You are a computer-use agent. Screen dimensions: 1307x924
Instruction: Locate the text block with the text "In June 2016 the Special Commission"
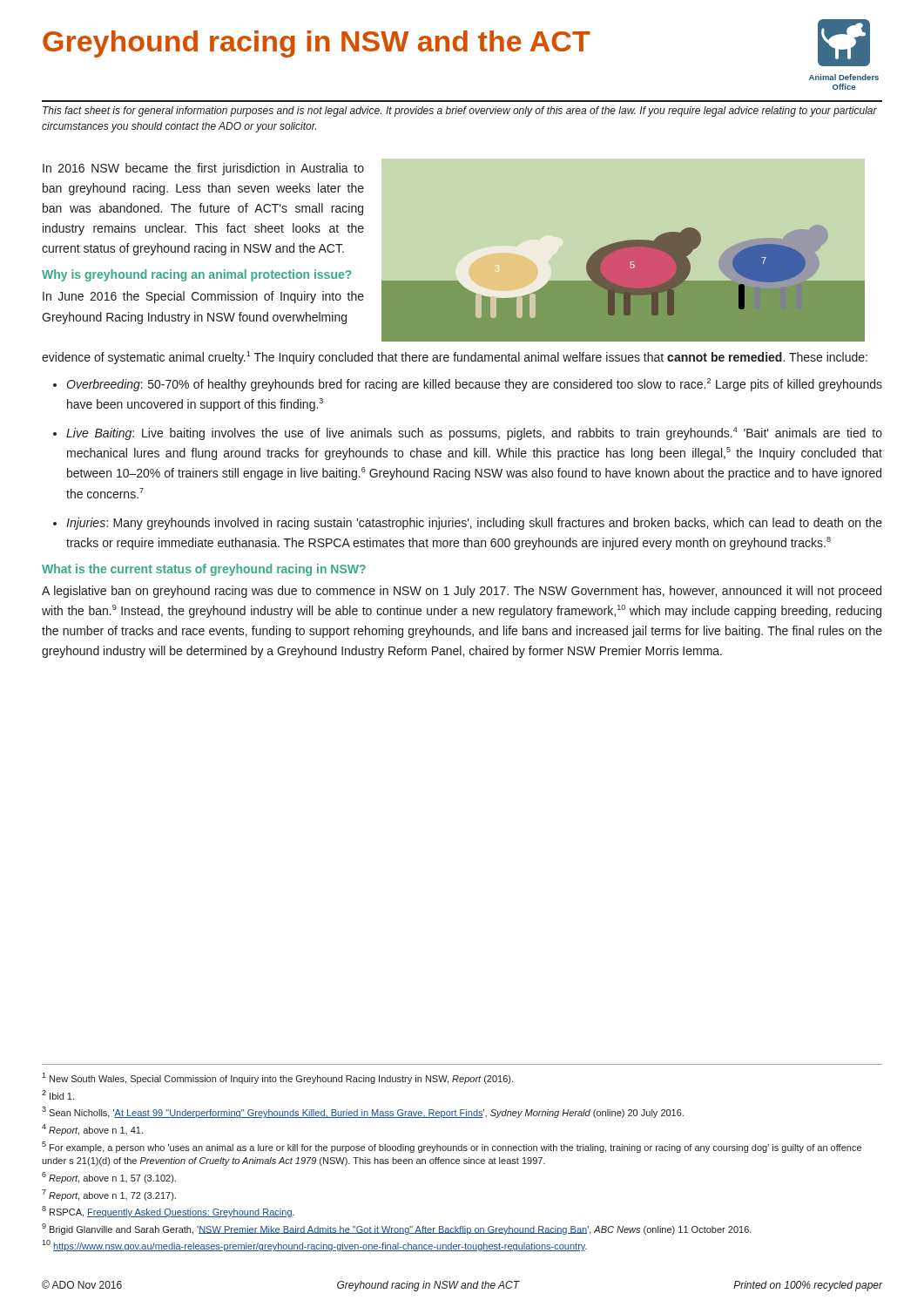pyautogui.click(x=203, y=307)
